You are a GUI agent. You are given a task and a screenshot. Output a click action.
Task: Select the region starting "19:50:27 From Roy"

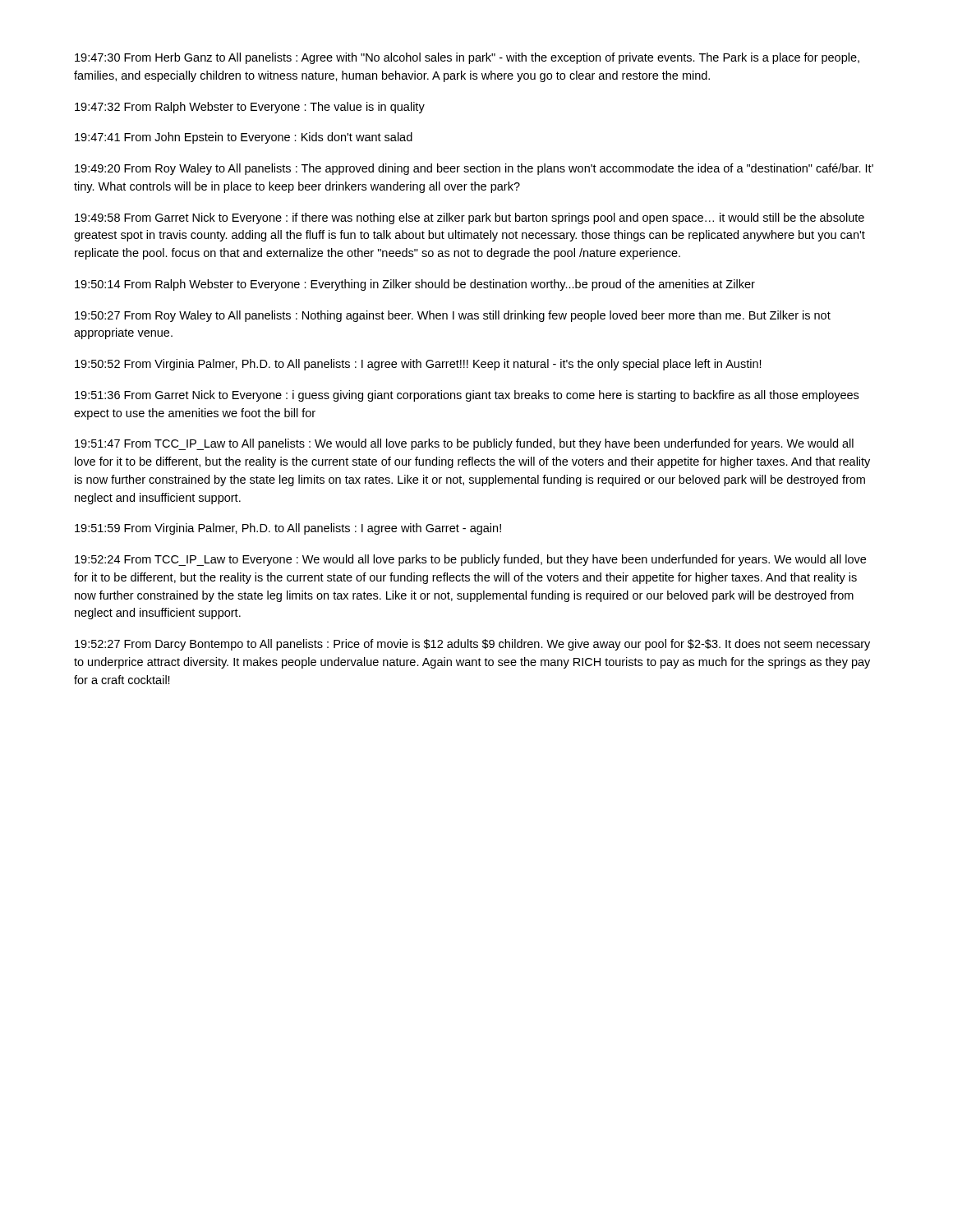point(452,324)
